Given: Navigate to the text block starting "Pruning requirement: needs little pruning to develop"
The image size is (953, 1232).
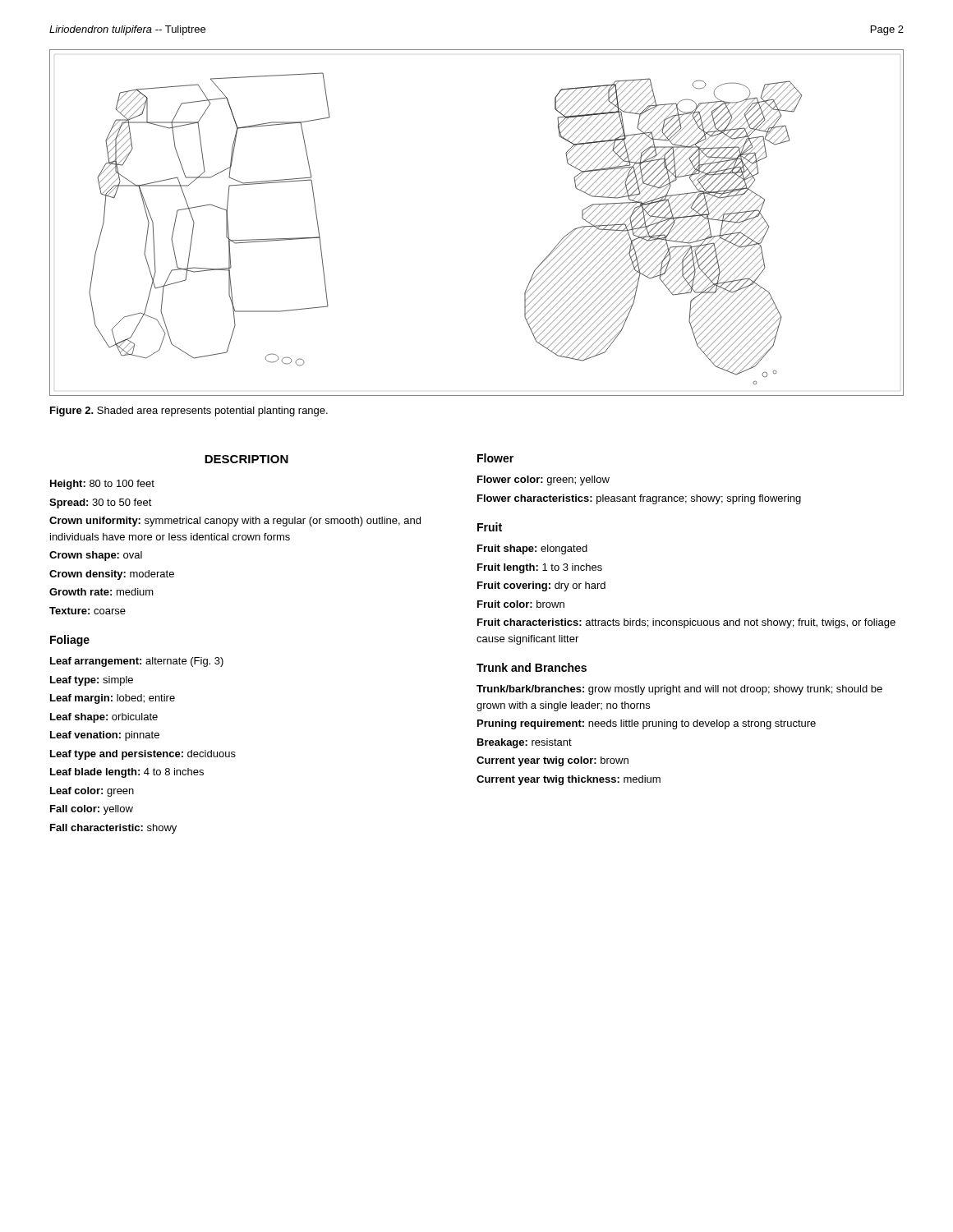Looking at the screenshot, I should 646,723.
